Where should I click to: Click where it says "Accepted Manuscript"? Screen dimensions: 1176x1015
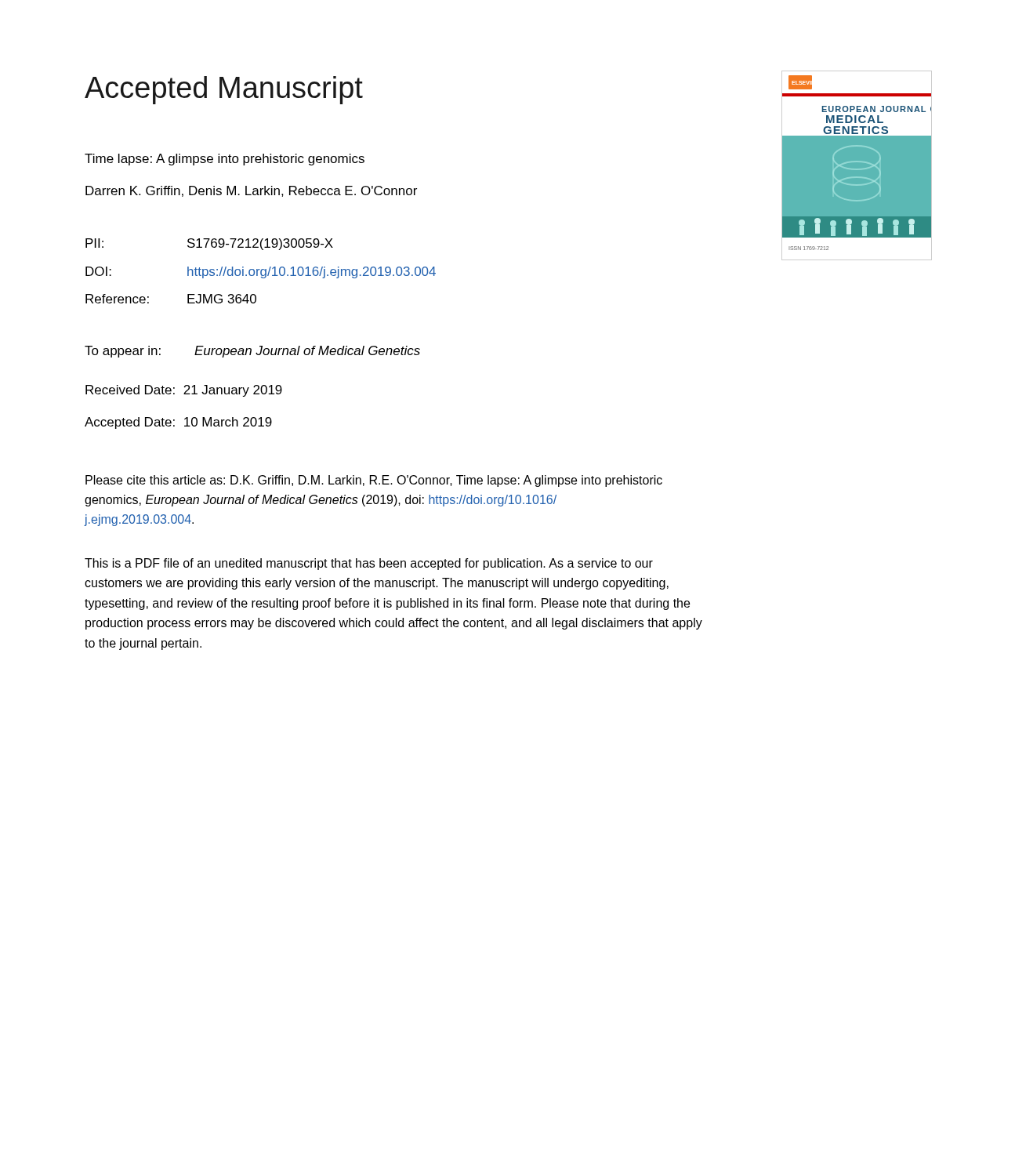click(224, 88)
